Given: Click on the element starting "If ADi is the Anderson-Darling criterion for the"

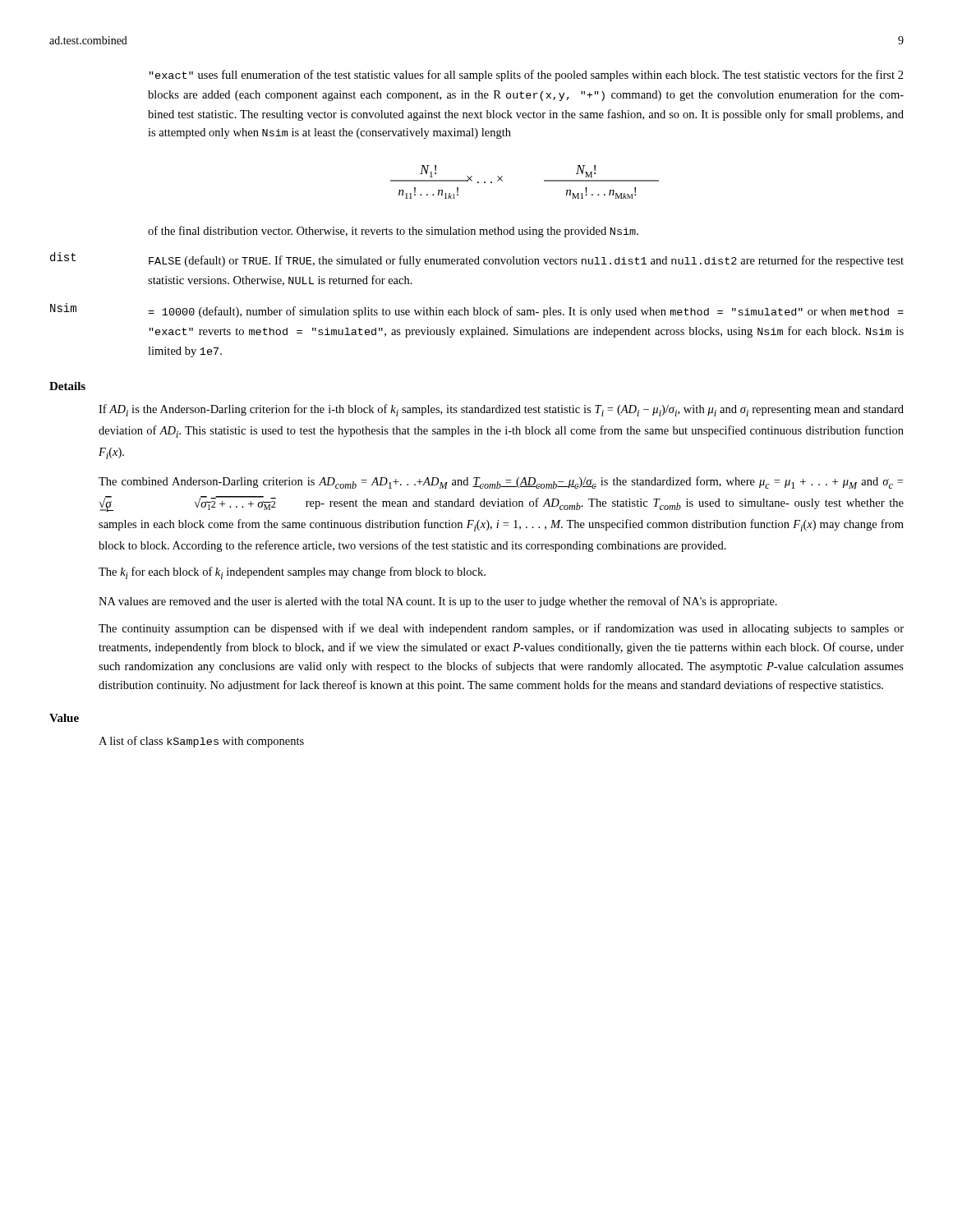Looking at the screenshot, I should tap(501, 432).
